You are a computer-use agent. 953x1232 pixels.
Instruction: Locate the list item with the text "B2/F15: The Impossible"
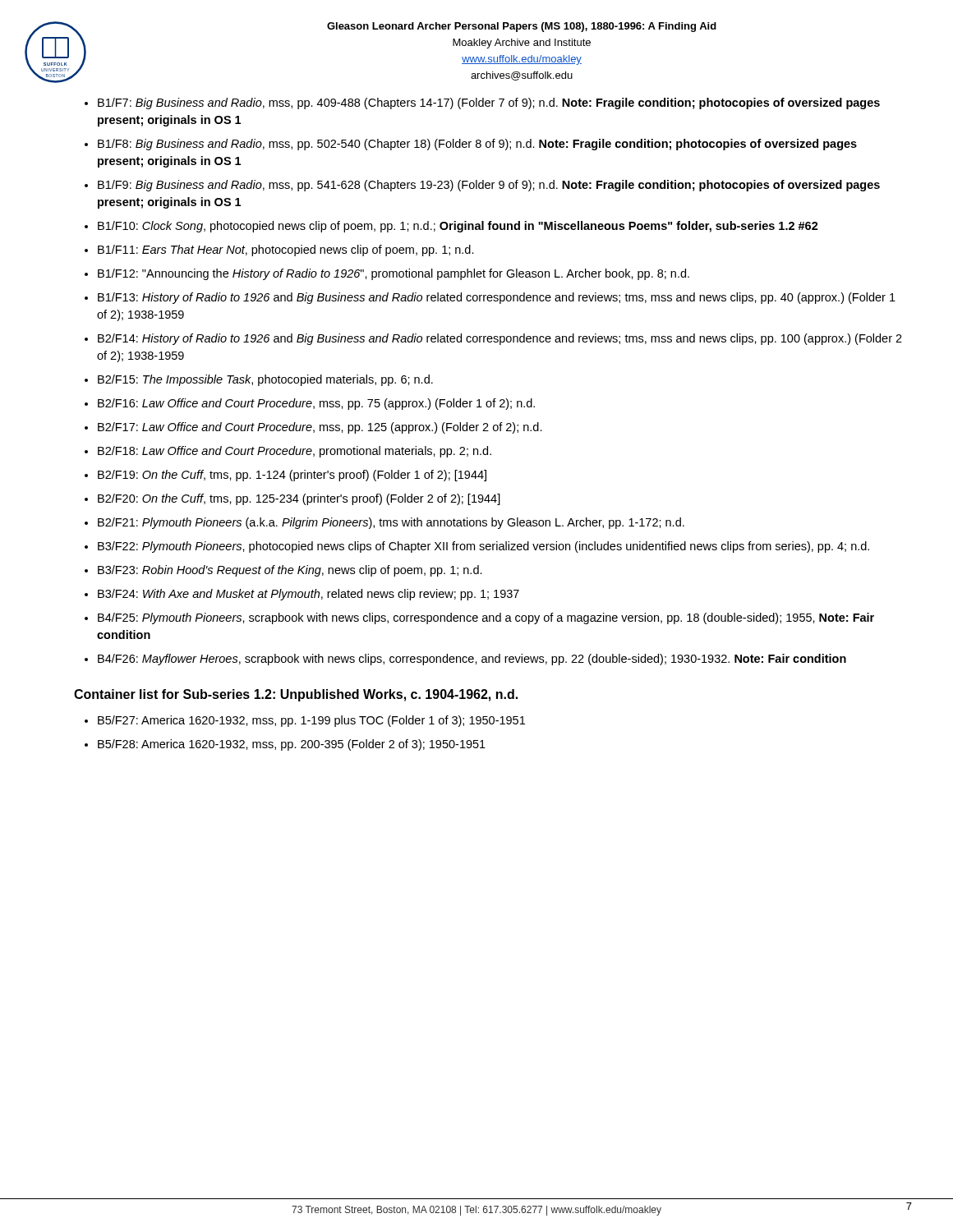tap(265, 380)
